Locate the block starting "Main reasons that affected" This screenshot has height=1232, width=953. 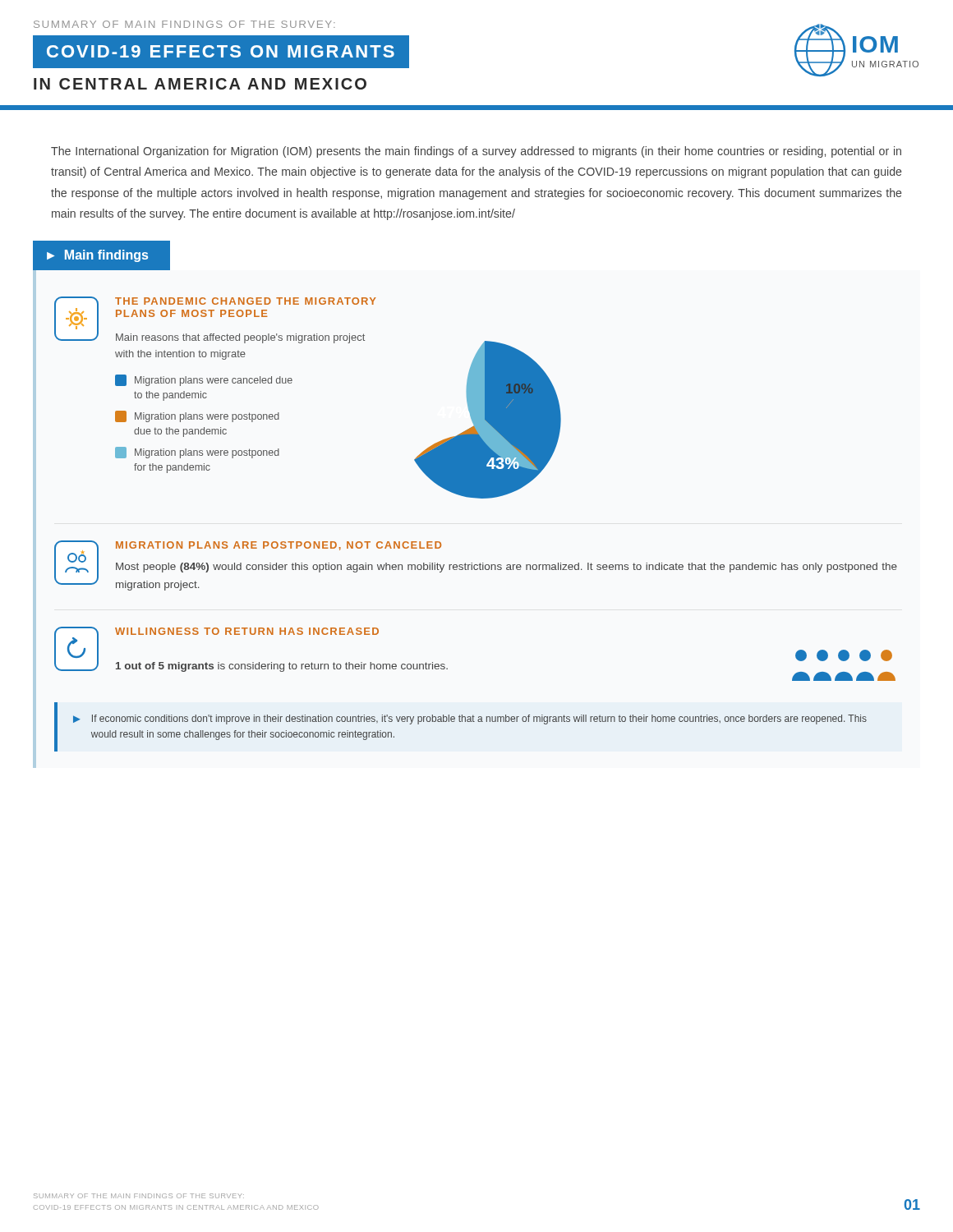[x=240, y=346]
